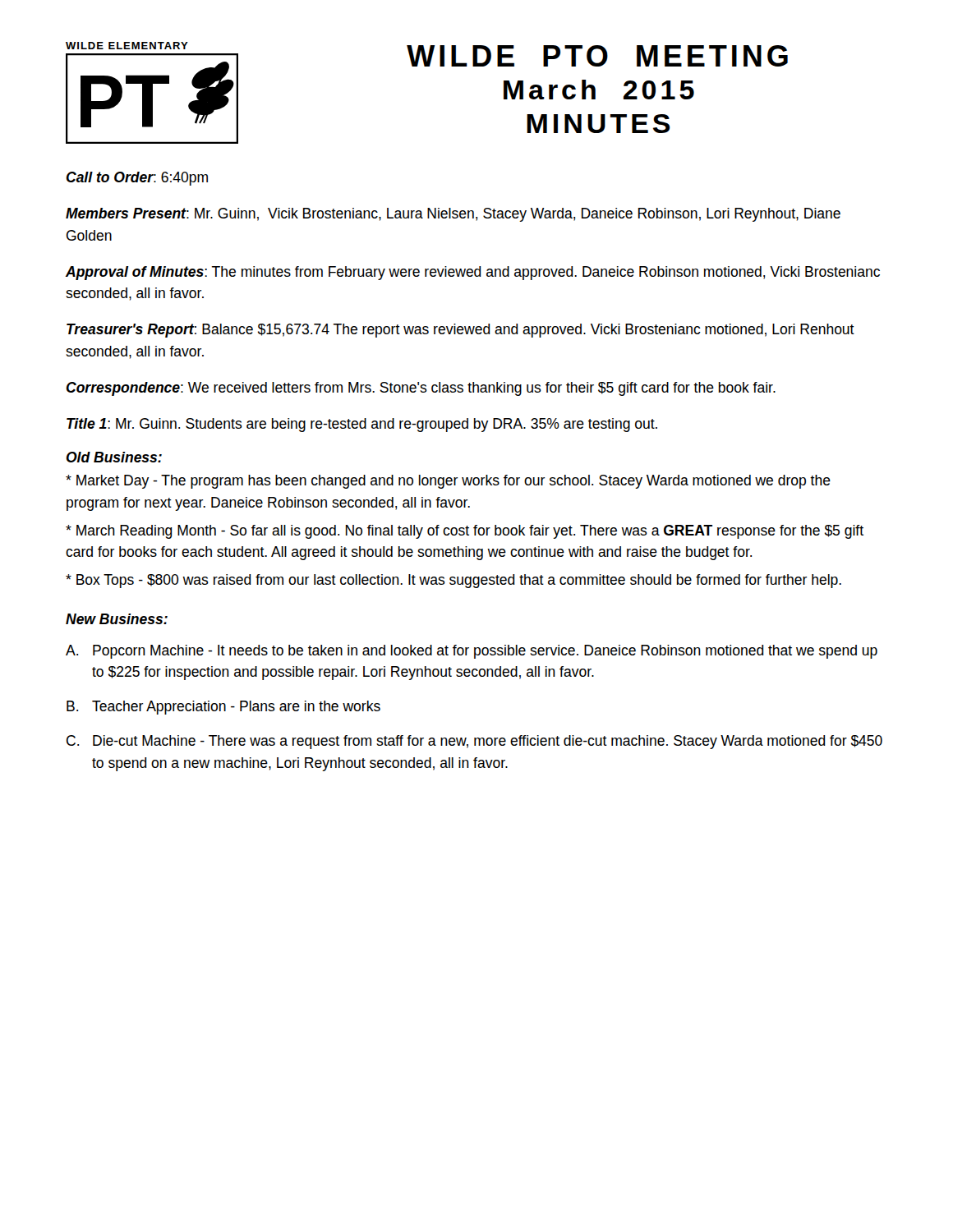Viewport: 953px width, 1232px height.
Task: Point to the block beginning "B. Teacher Appreciation - Plans are in the"
Action: (223, 708)
